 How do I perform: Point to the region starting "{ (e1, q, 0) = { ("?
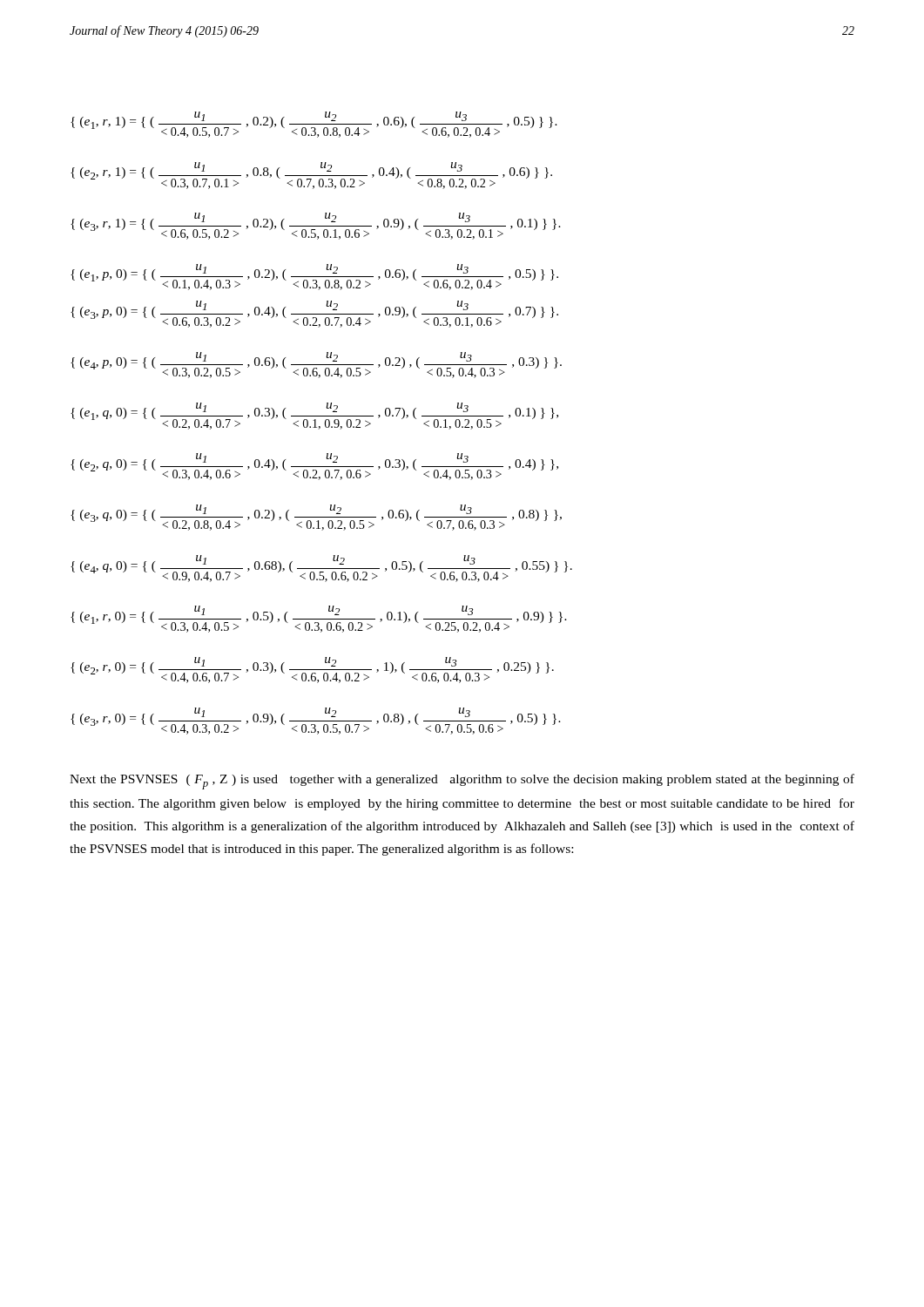tap(462, 413)
